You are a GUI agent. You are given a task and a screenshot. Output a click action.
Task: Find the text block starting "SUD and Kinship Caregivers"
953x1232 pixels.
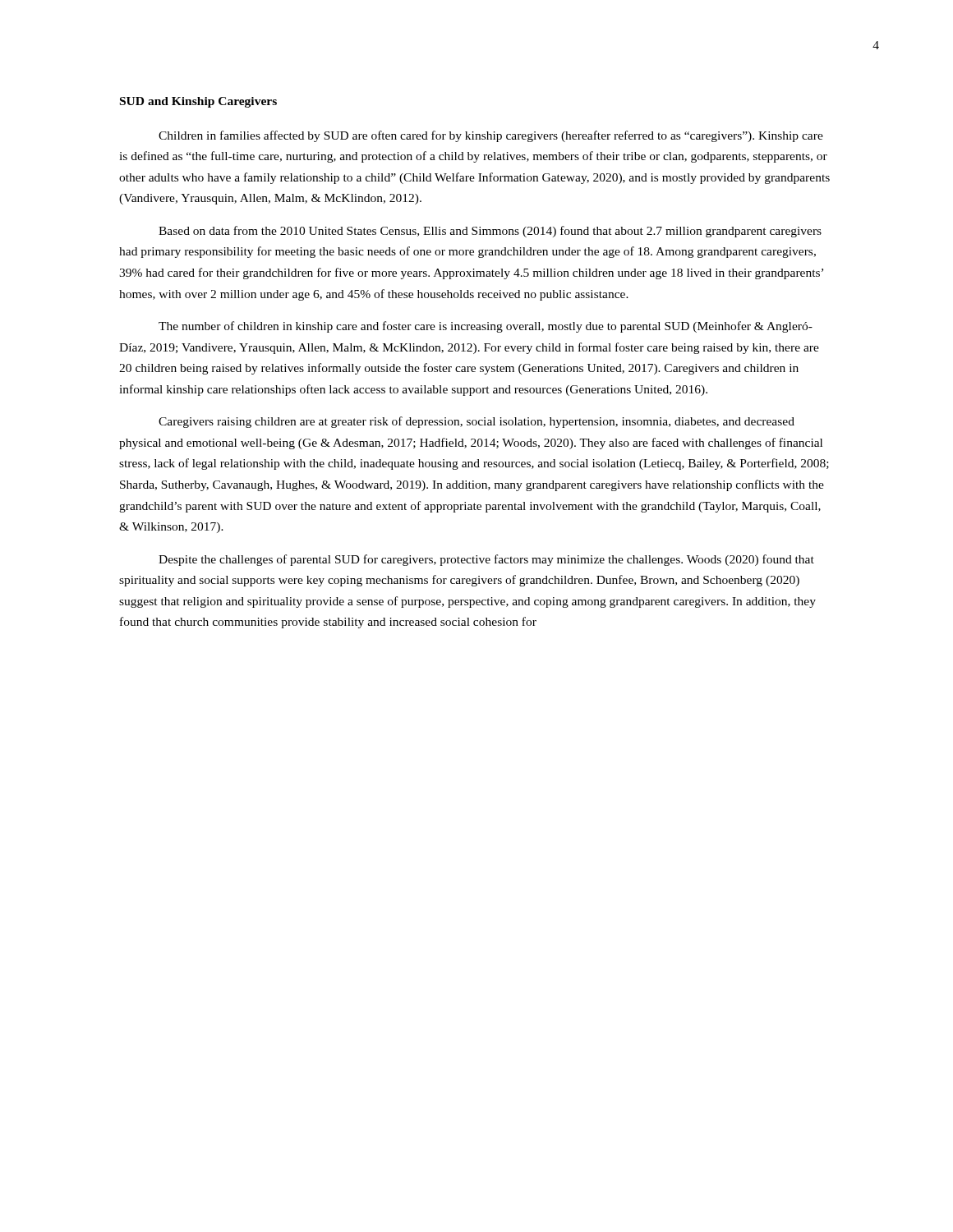(198, 101)
